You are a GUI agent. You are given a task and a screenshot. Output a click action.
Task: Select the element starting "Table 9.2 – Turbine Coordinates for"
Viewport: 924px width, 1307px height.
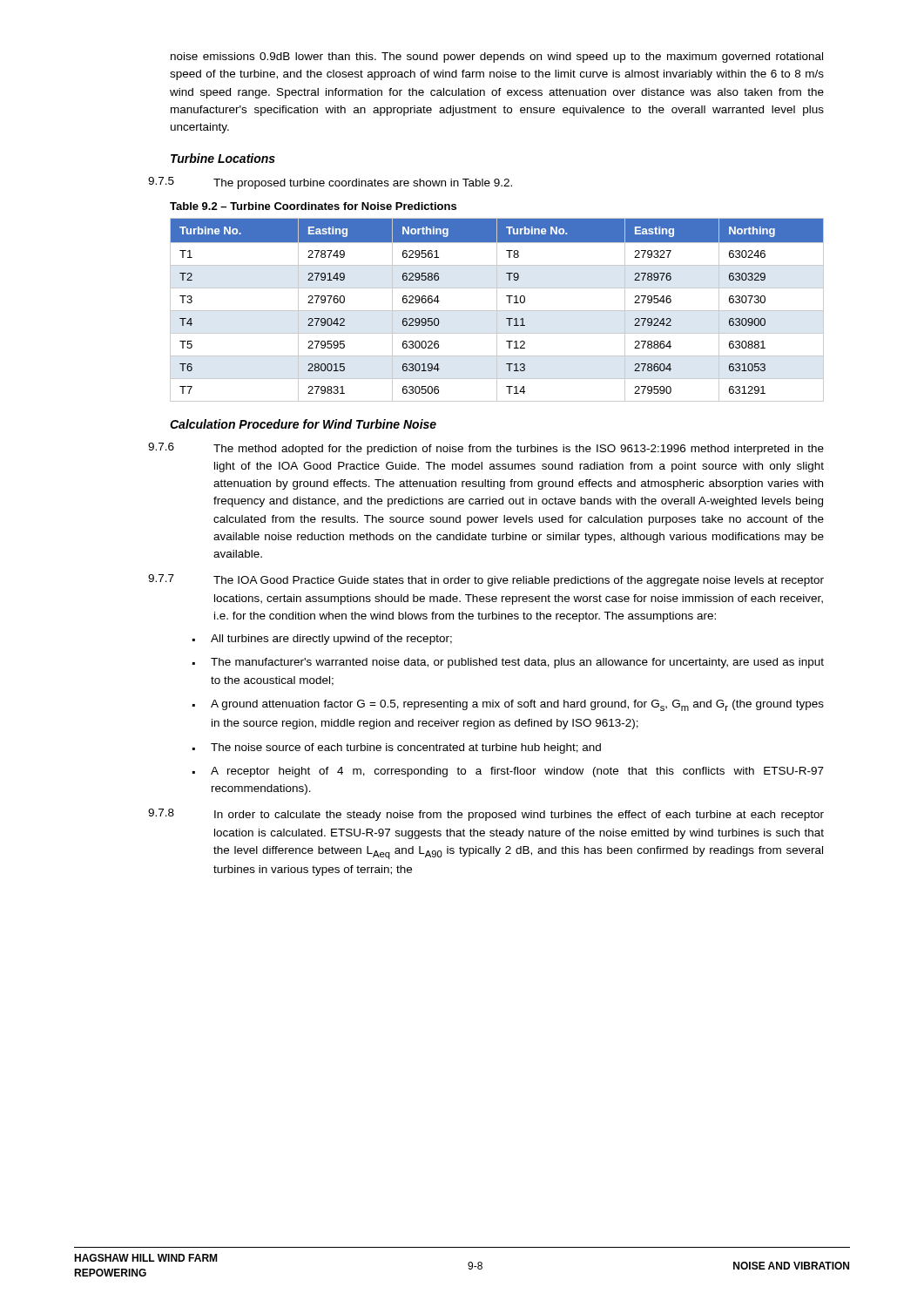click(313, 206)
